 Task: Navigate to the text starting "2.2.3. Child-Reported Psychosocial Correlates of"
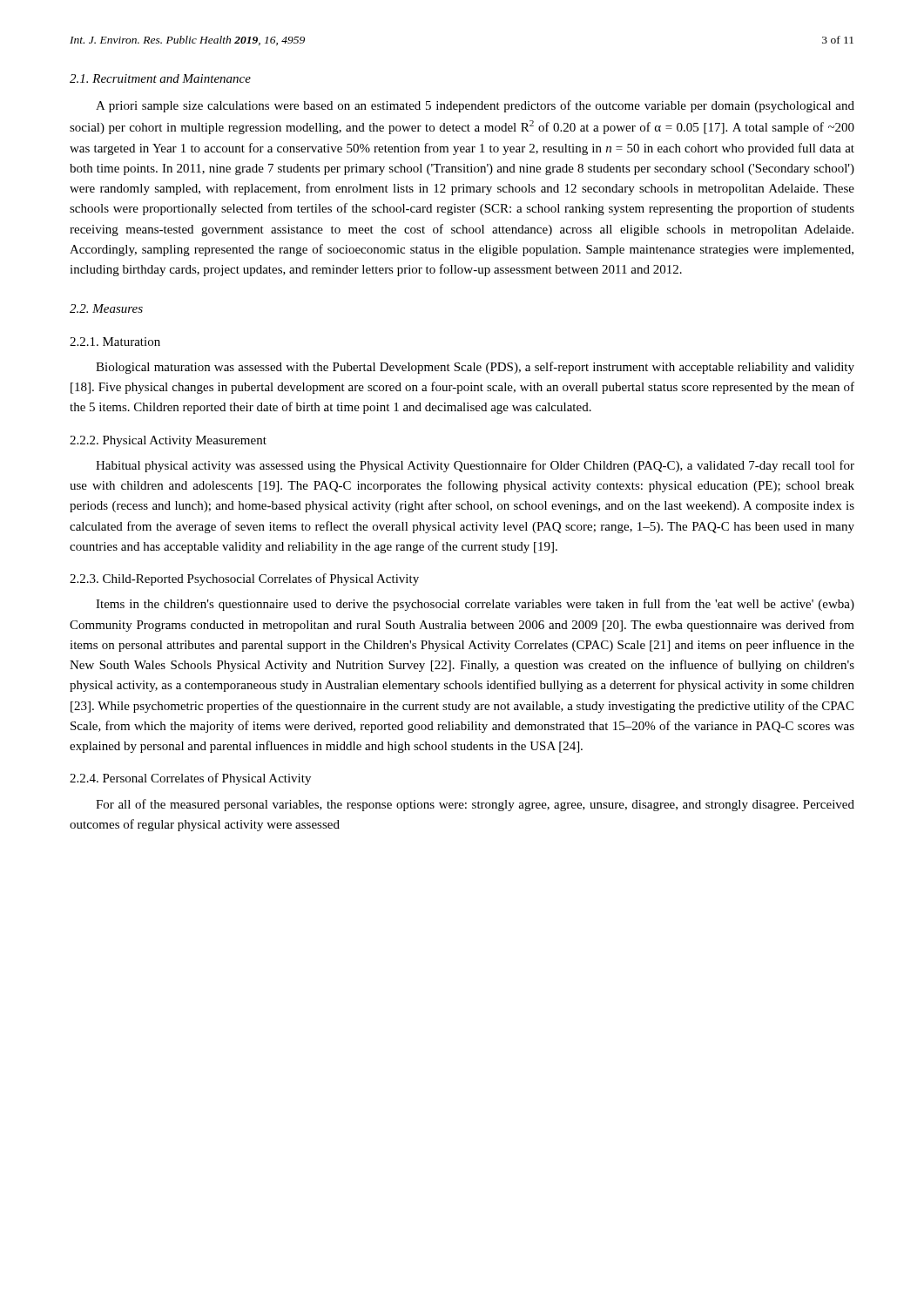(x=244, y=579)
